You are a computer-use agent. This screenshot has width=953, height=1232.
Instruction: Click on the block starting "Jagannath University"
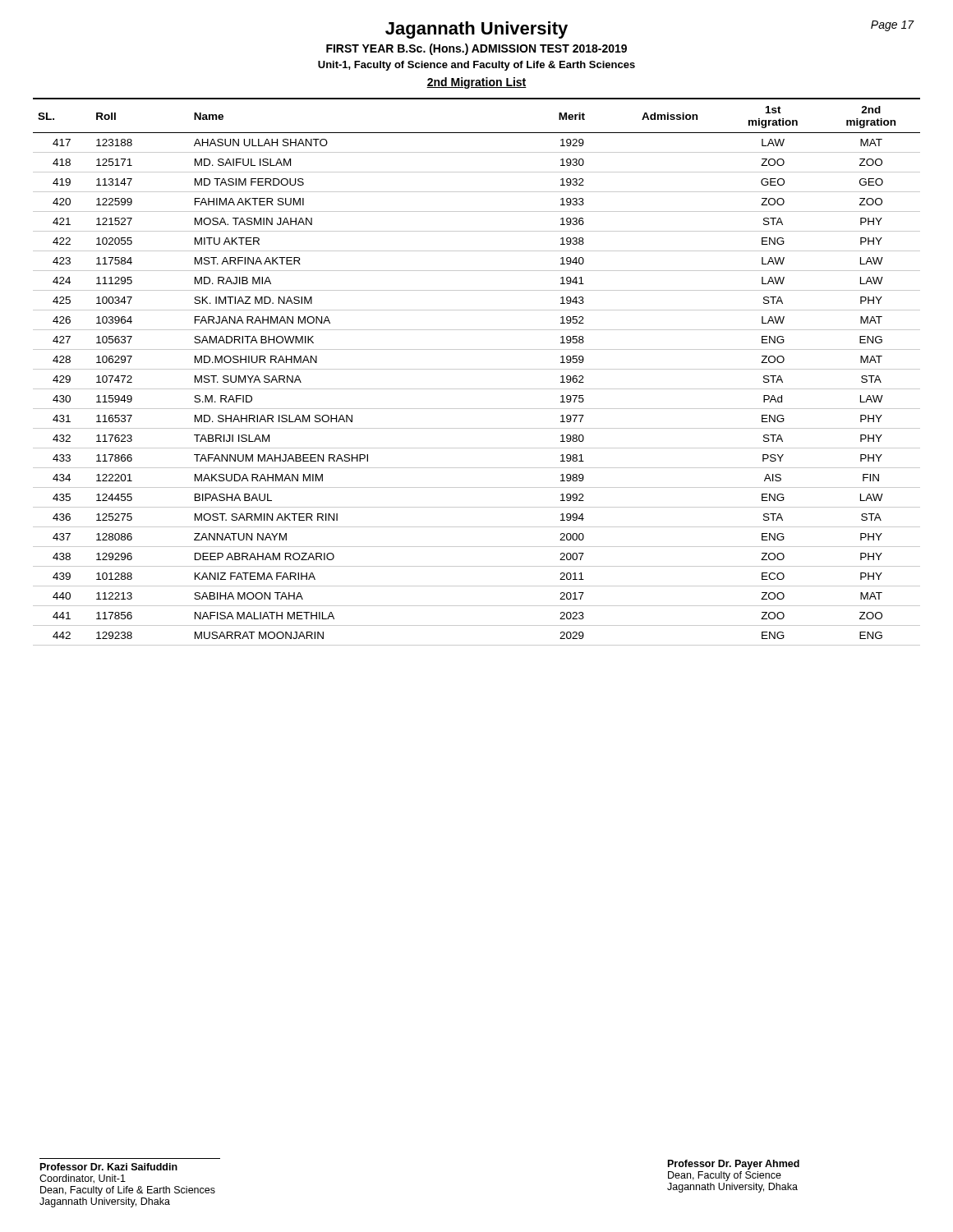476,28
